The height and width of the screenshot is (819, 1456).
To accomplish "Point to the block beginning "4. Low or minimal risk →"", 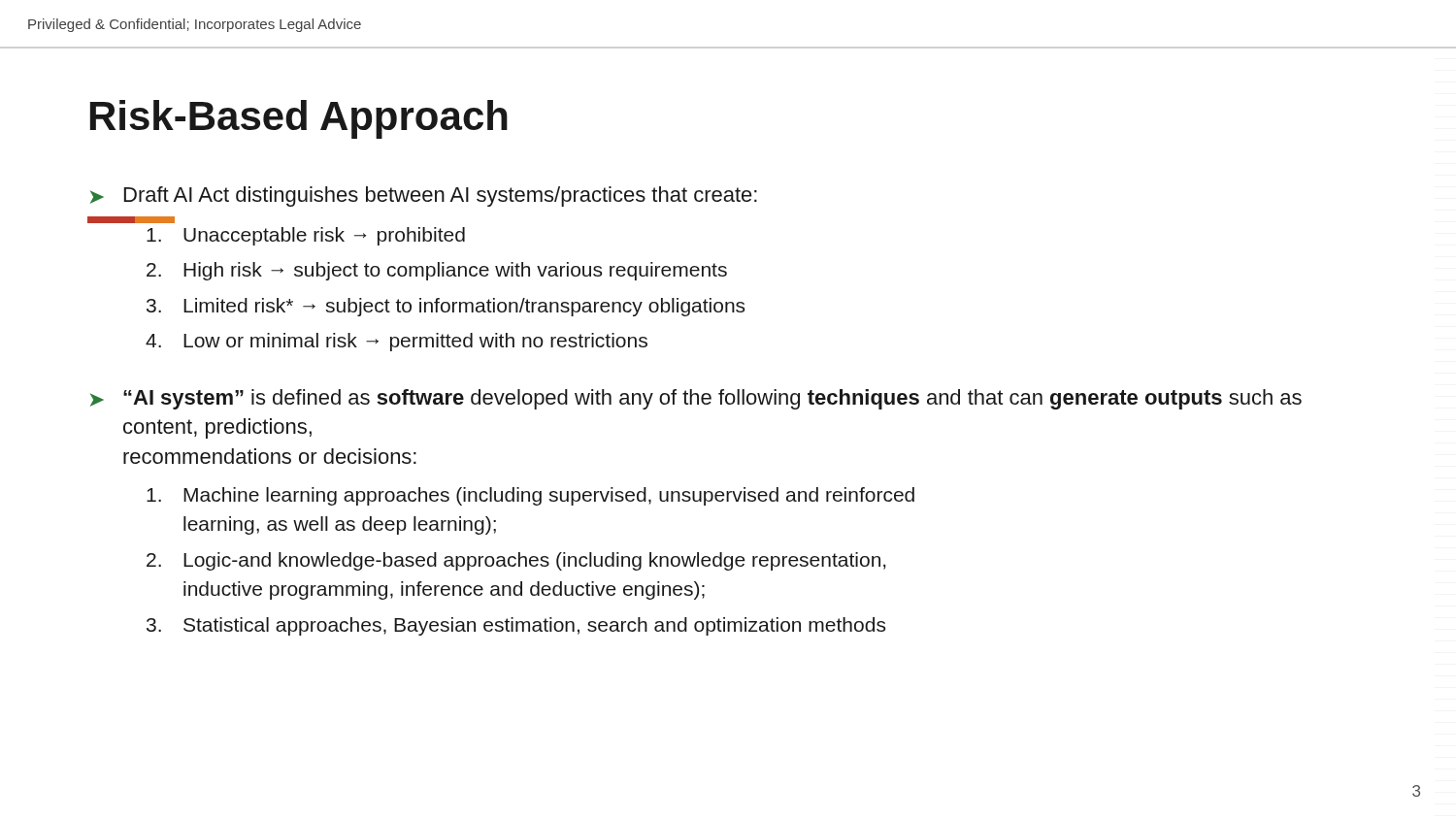I will 397,341.
